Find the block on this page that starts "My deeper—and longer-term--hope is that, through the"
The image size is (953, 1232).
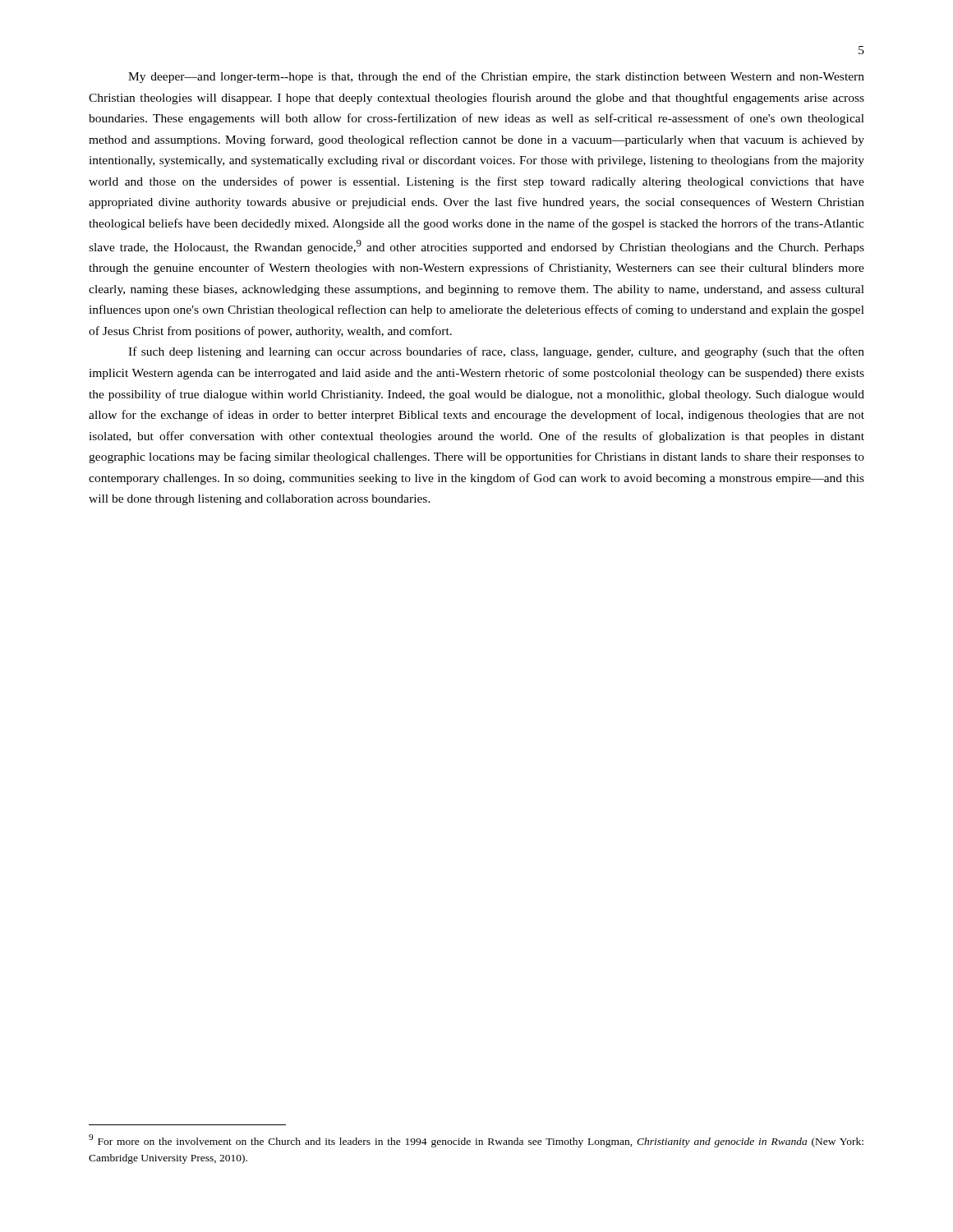pyautogui.click(x=476, y=203)
